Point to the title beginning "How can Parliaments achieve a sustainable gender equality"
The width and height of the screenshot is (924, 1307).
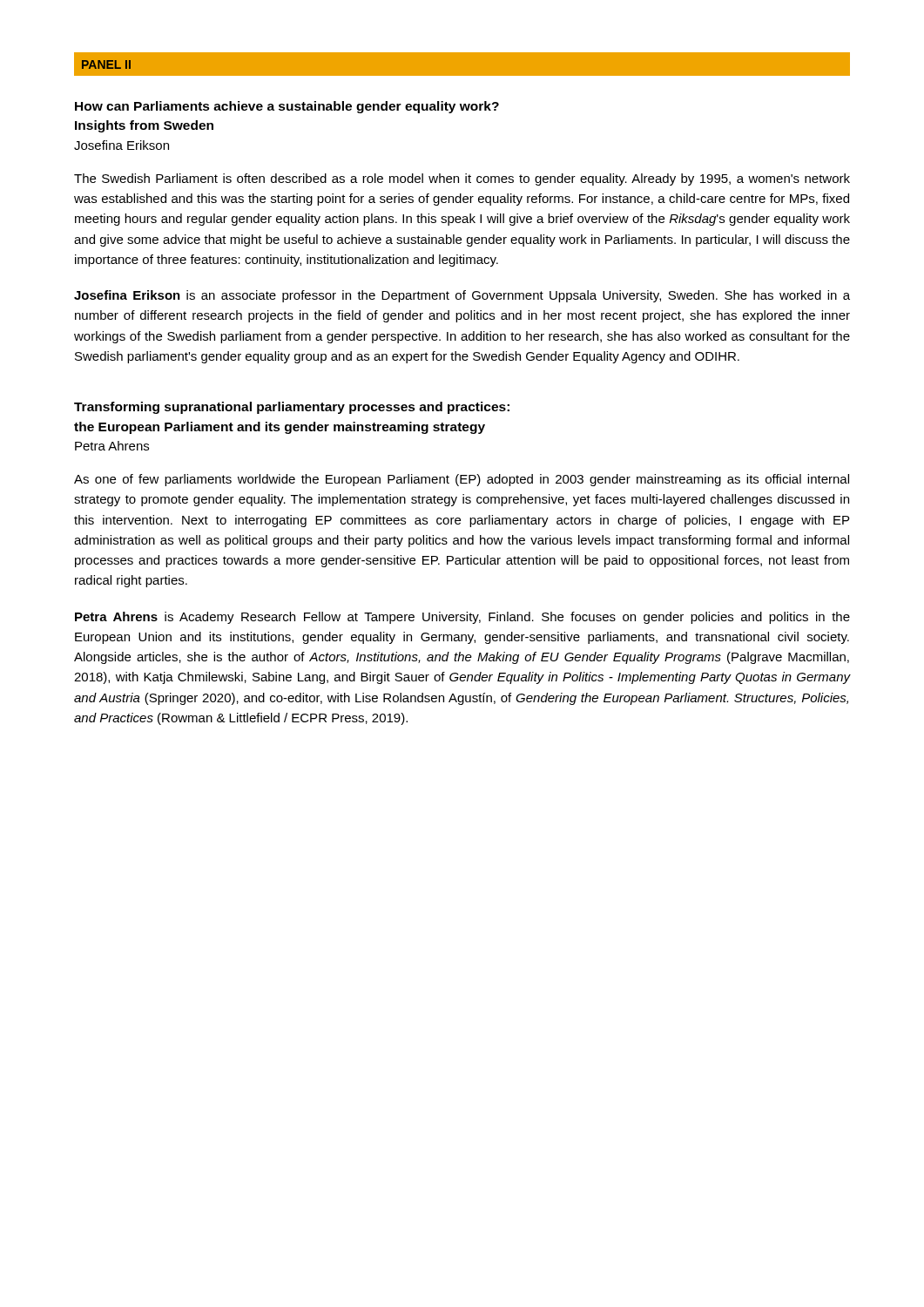[287, 116]
